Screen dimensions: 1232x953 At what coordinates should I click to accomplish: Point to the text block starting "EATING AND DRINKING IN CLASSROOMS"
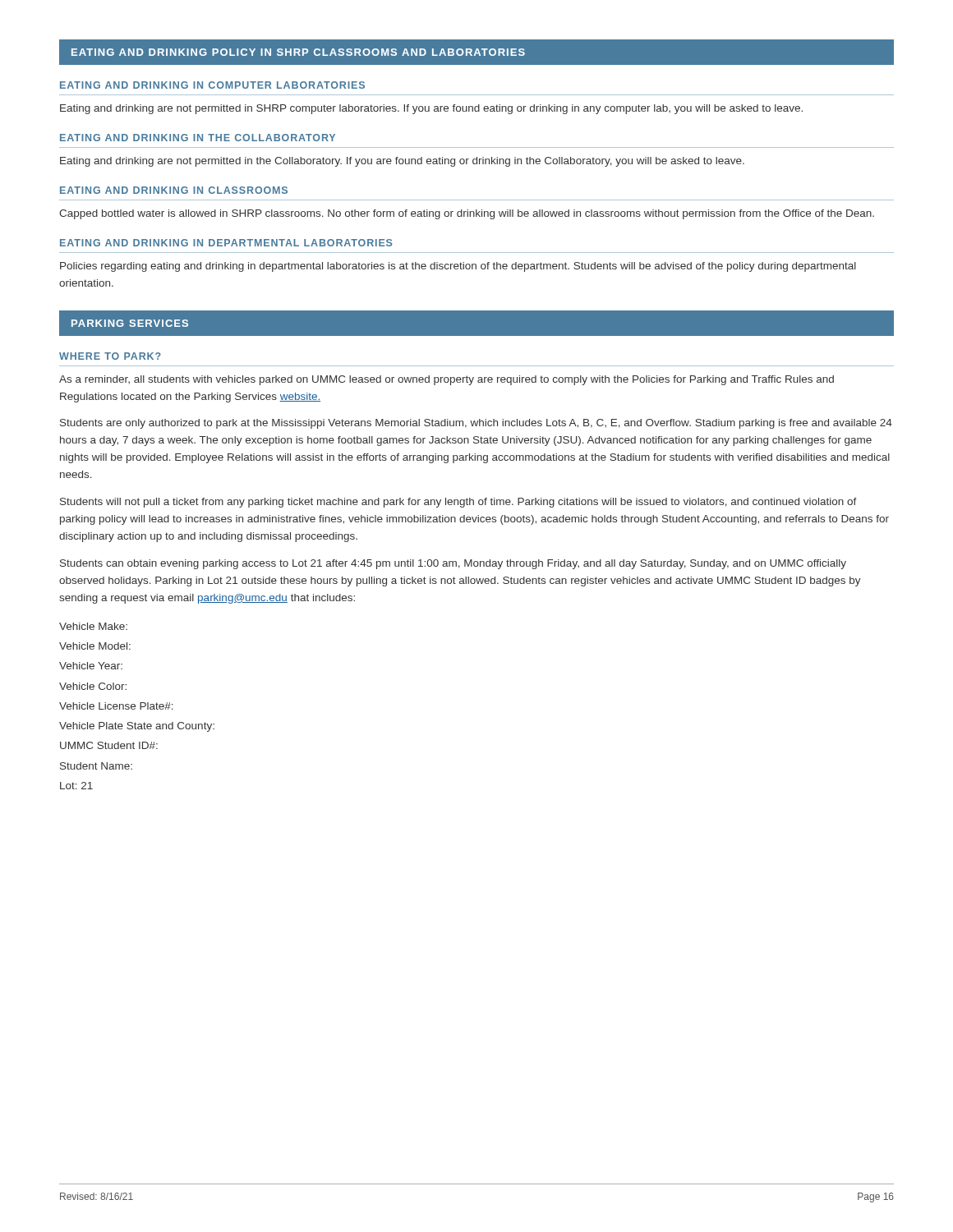tap(174, 190)
